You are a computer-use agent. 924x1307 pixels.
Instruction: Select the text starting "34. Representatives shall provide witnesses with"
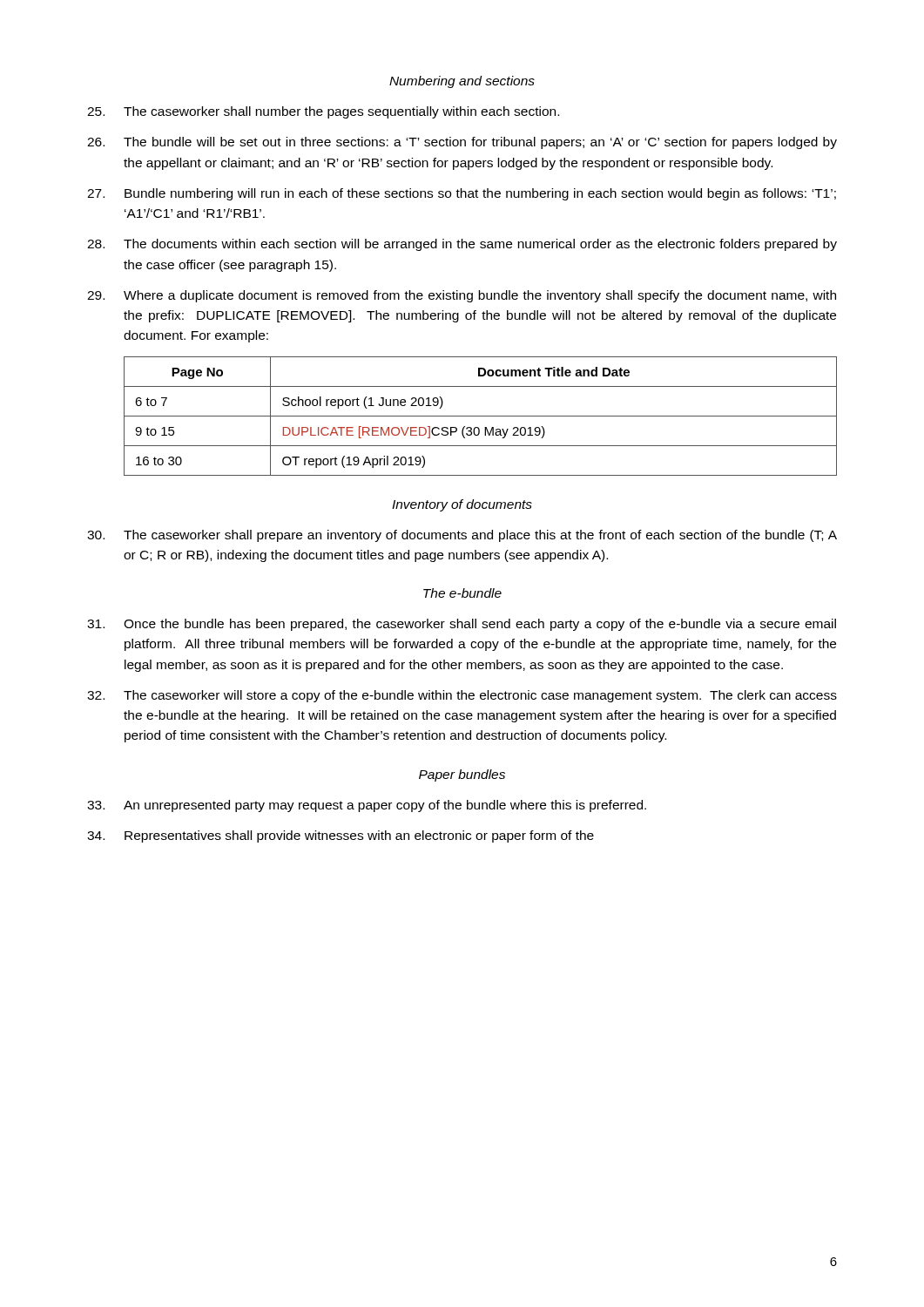coord(462,835)
